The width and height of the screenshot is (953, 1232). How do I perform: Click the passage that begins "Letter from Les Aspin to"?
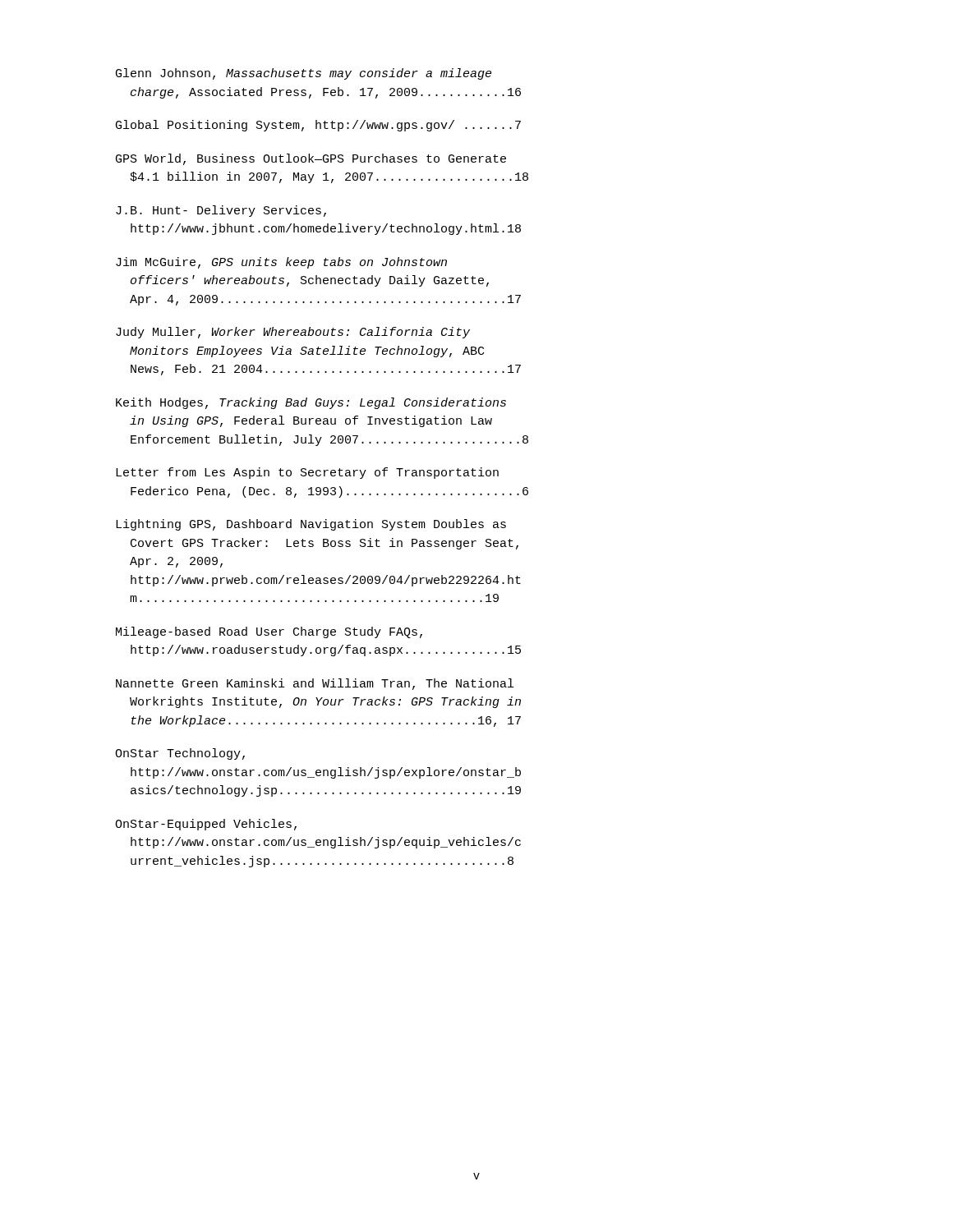point(476,483)
